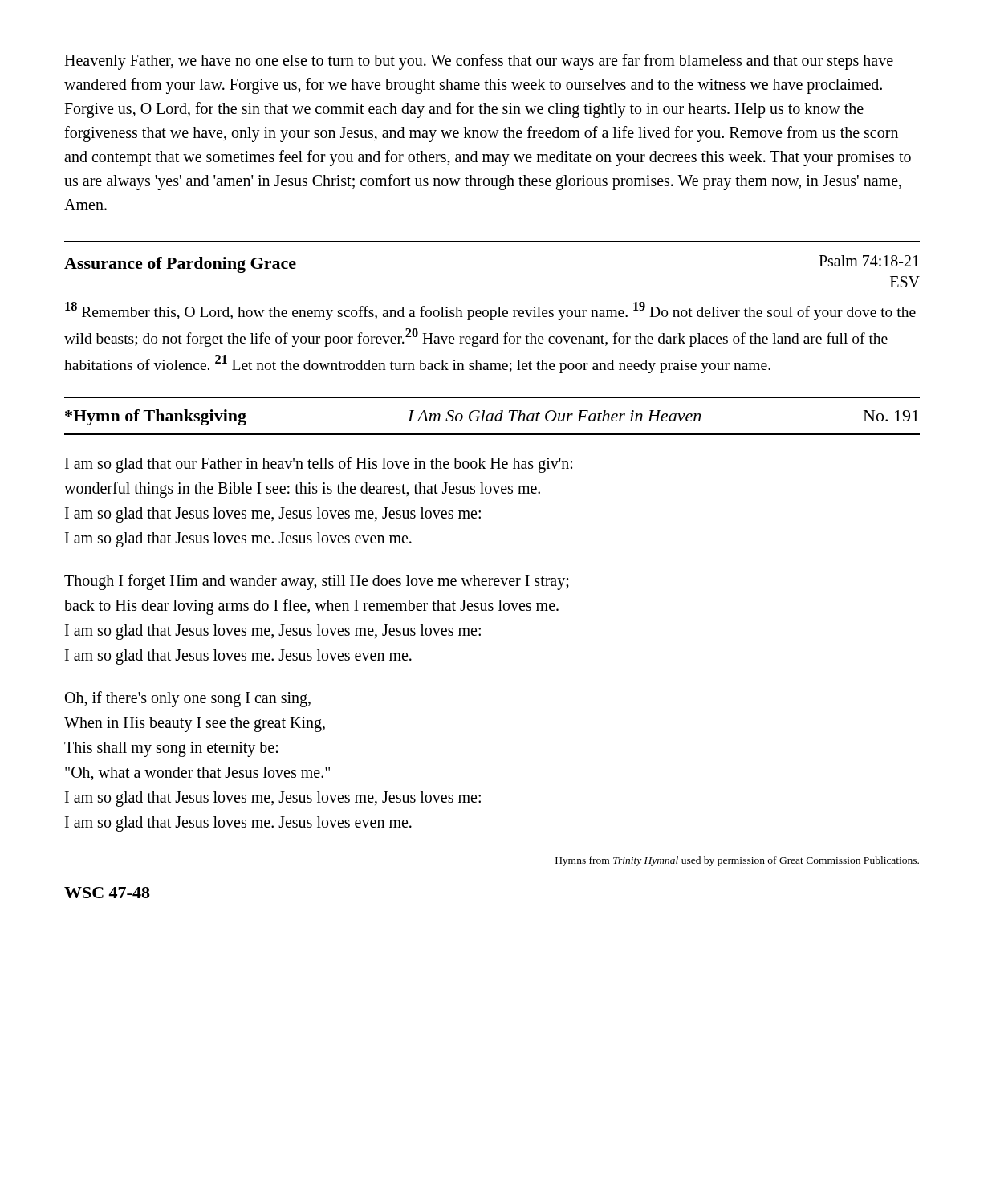Image resolution: width=992 pixels, height=1204 pixels.
Task: Point to the block beginning "I am so glad that our Father"
Action: coord(319,501)
